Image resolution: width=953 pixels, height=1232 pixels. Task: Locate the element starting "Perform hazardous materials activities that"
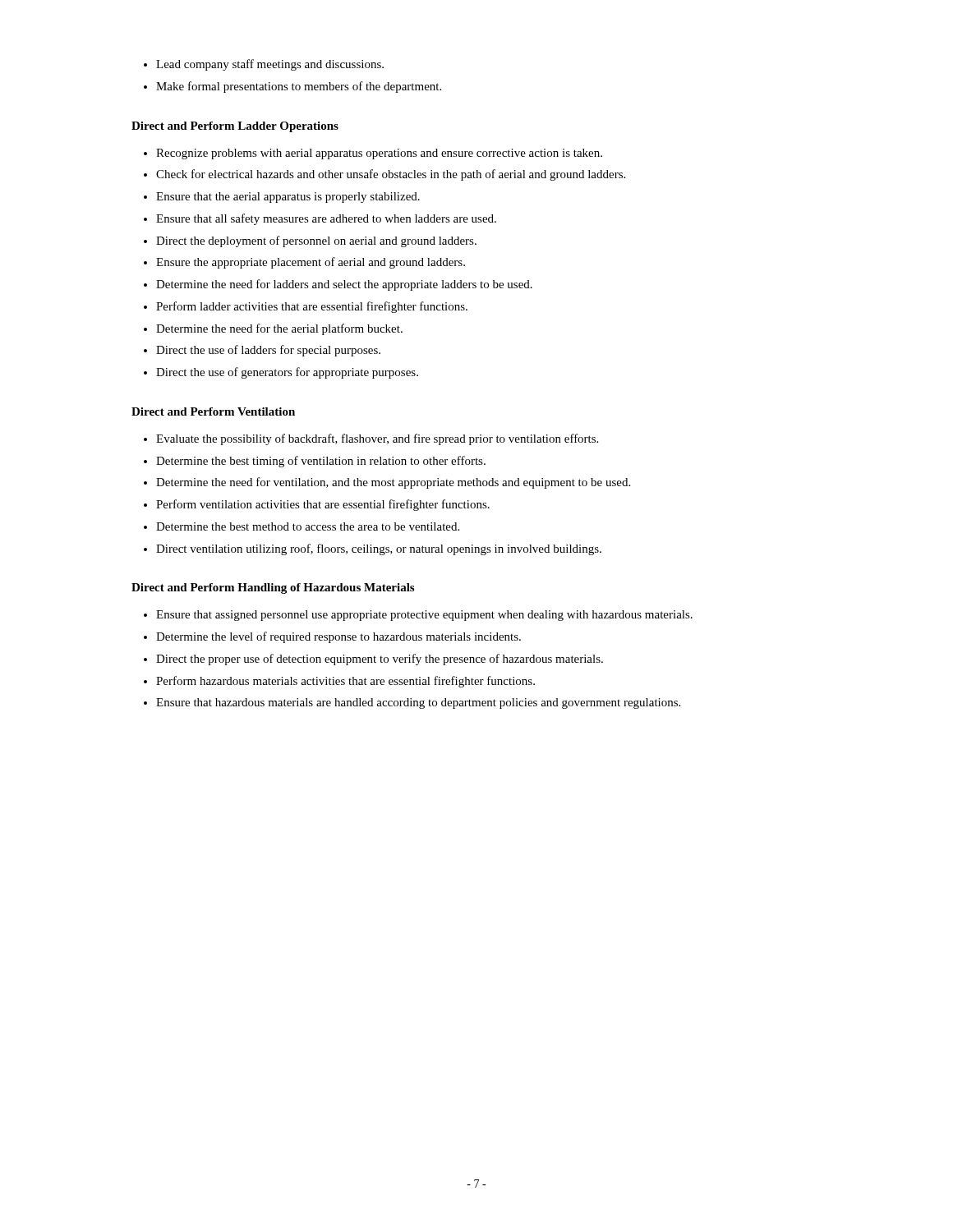489,681
